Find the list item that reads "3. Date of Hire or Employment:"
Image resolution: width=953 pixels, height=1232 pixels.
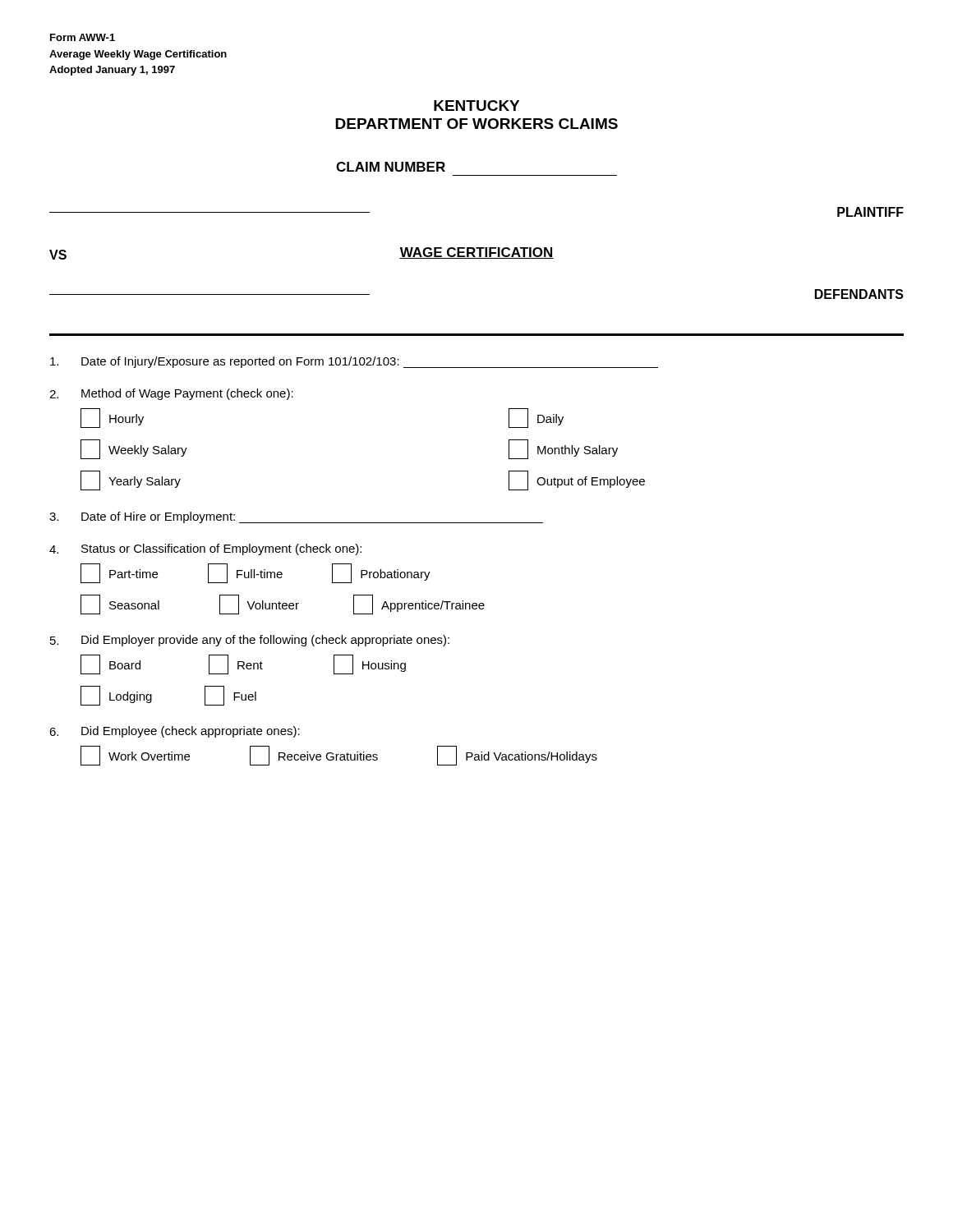click(x=476, y=516)
